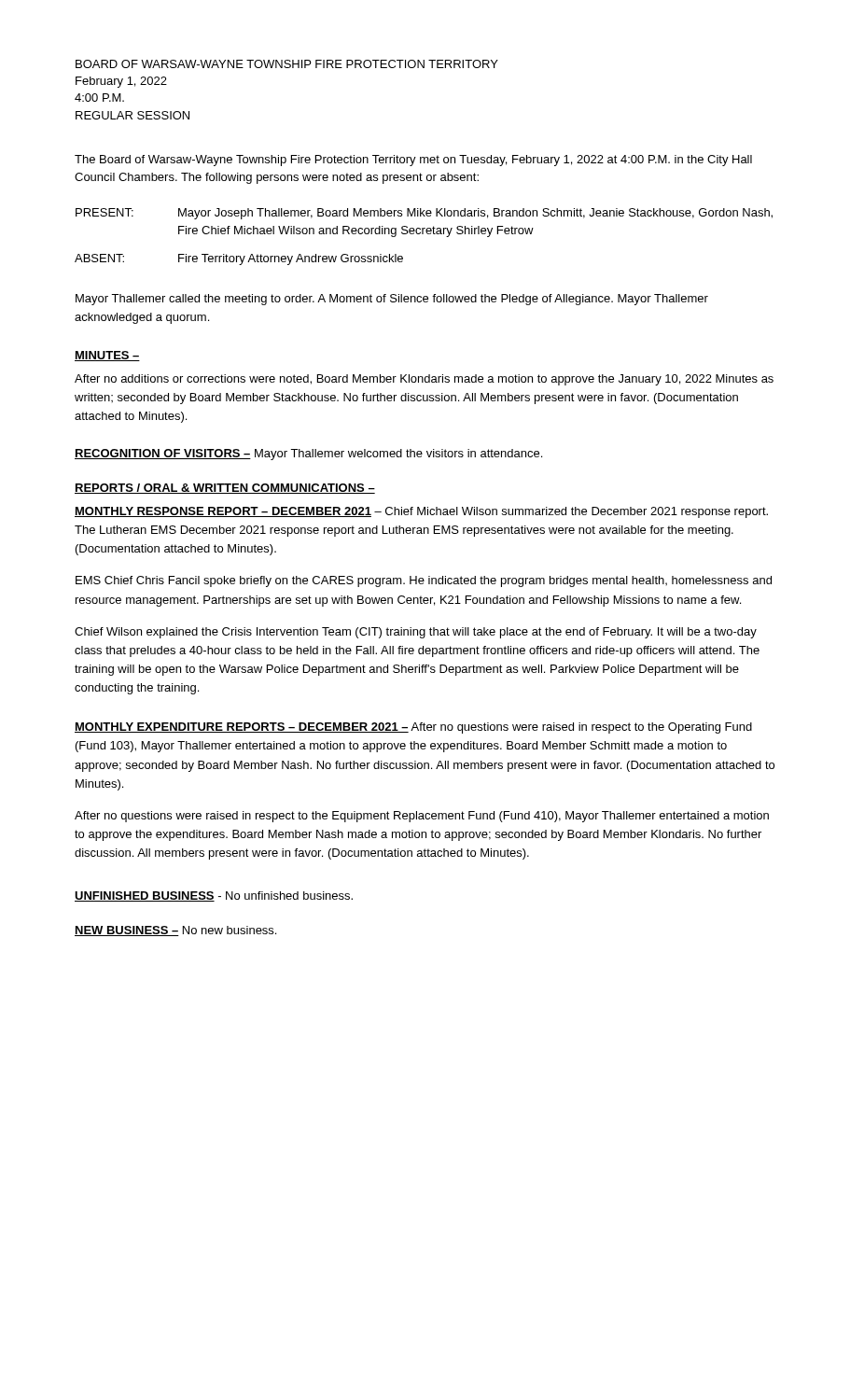The image size is (850, 1400).
Task: Locate the text block that says "After no questions"
Action: 422,834
